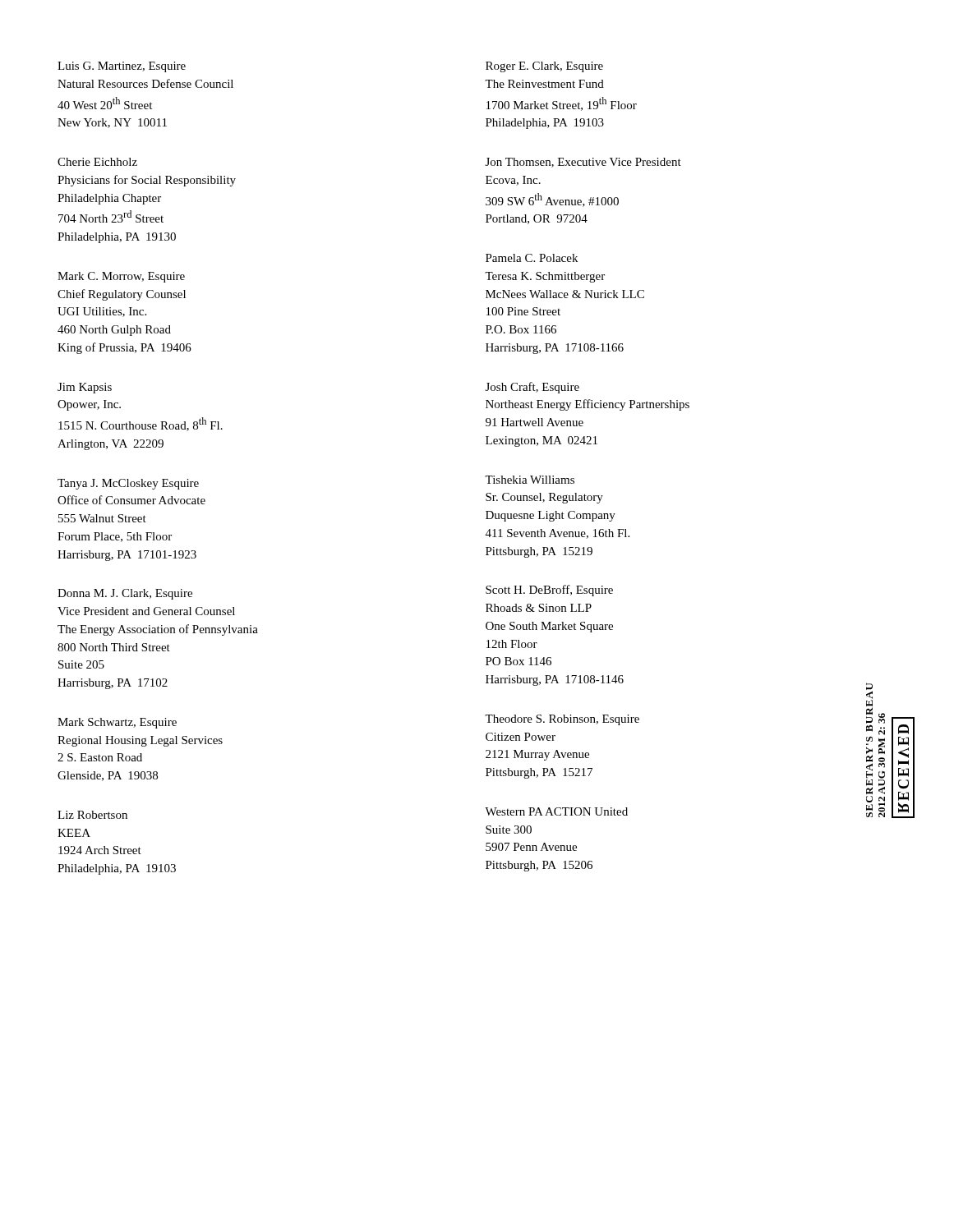Navigate to the block starting "Liz Robertson KEEA 1924 Arch Street"
Viewport: 954px width, 1232px height.
click(92, 815)
